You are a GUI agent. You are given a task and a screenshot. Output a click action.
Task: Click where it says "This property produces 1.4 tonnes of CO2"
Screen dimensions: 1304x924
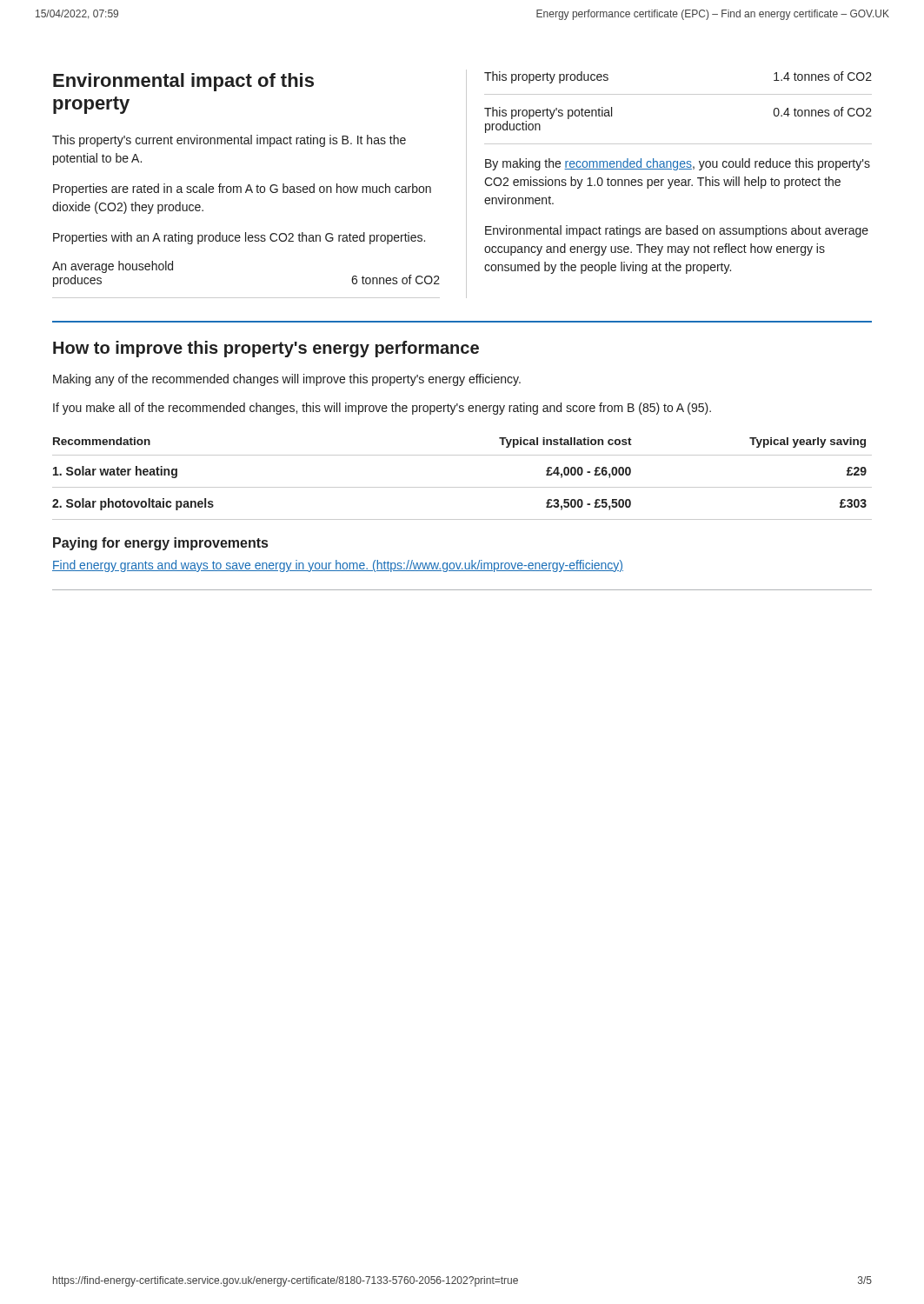click(550, 76)
